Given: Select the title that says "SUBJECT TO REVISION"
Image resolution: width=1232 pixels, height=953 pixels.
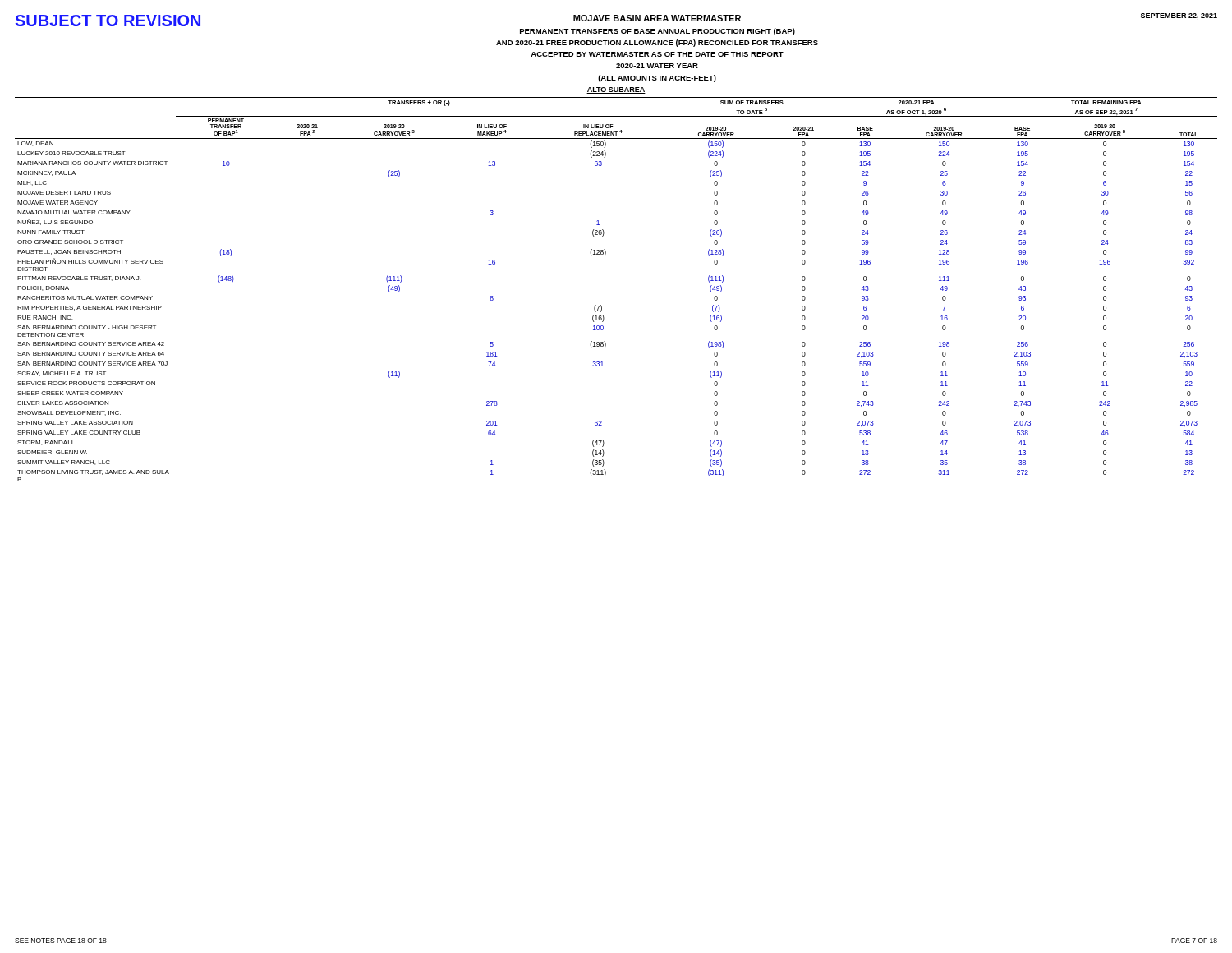Looking at the screenshot, I should point(108,21).
